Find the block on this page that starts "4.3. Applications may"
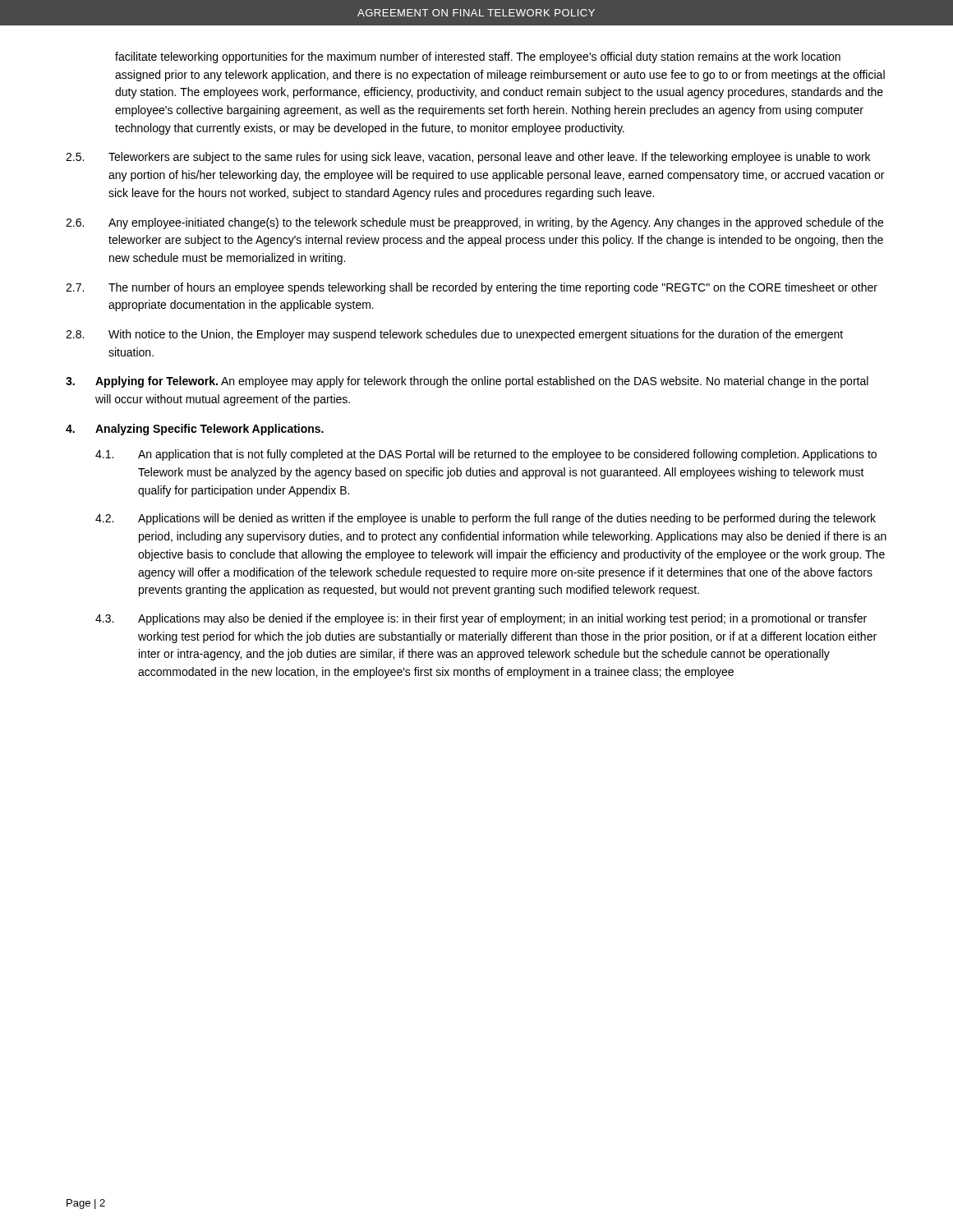The image size is (953, 1232). 491,646
